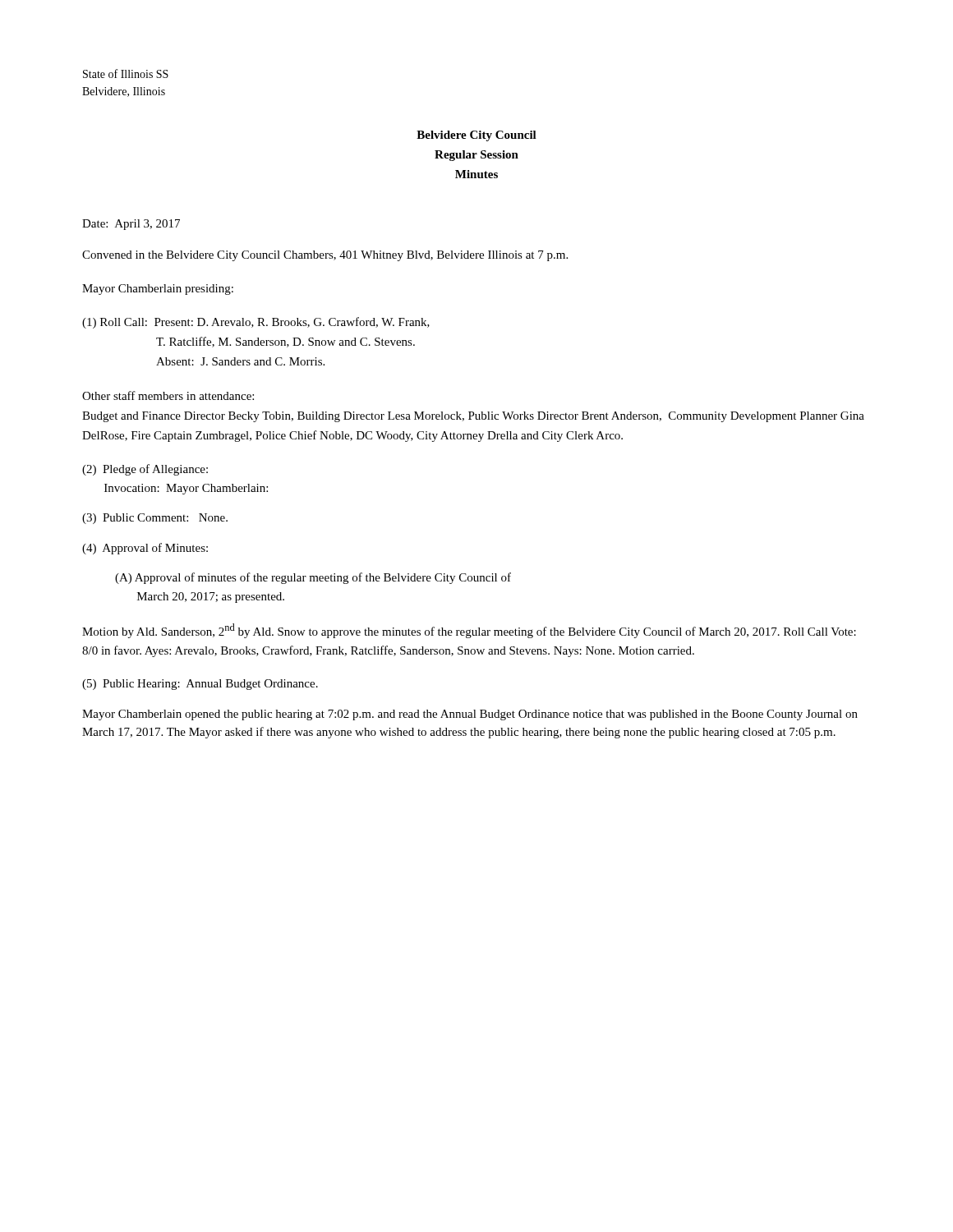
Task: Navigate to the element starting "Convened in the Belvidere City Council"
Action: point(325,255)
